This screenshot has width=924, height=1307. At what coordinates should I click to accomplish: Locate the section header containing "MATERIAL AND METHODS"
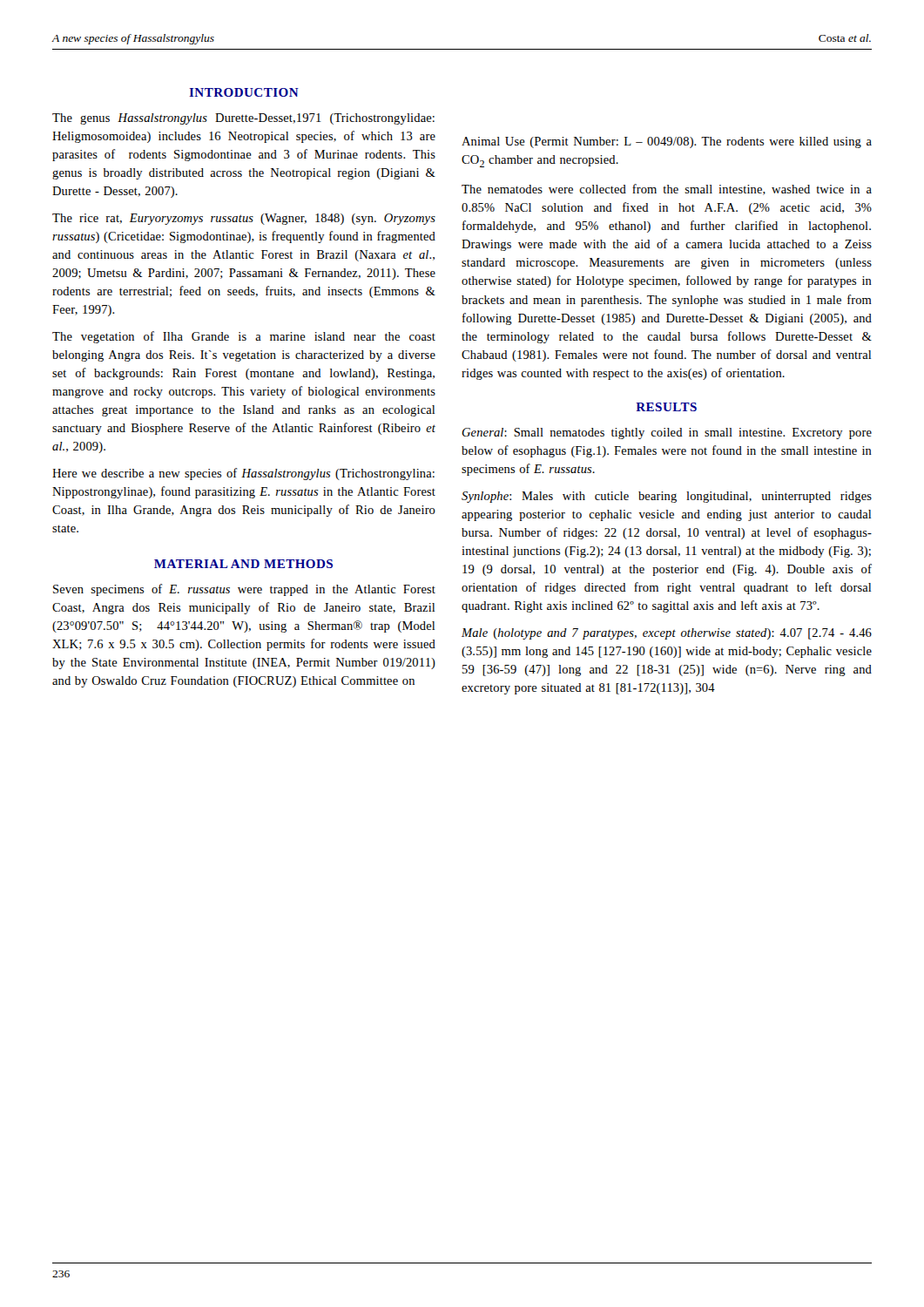pyautogui.click(x=244, y=564)
